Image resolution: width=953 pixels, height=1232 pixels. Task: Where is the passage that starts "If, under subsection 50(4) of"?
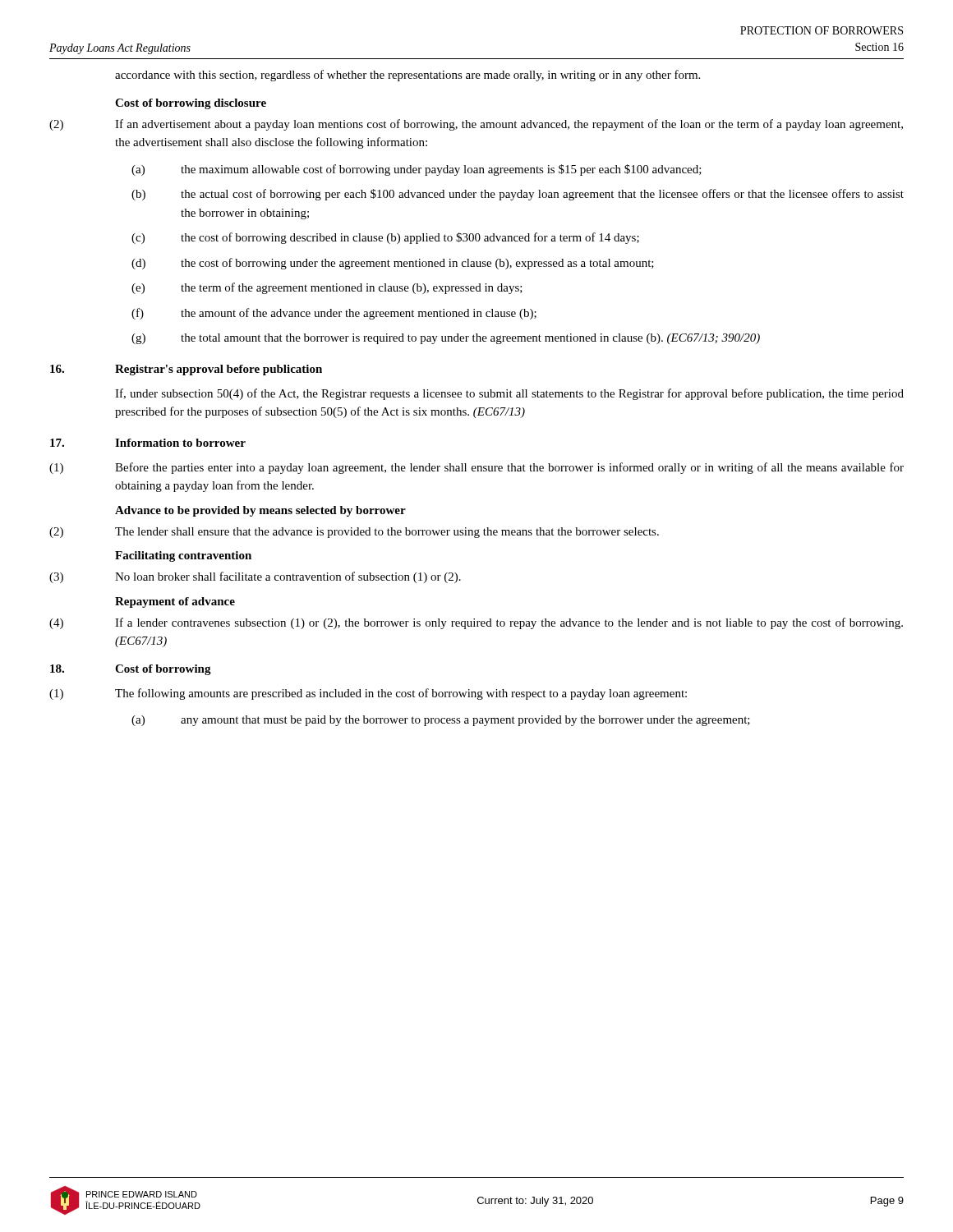[509, 402]
